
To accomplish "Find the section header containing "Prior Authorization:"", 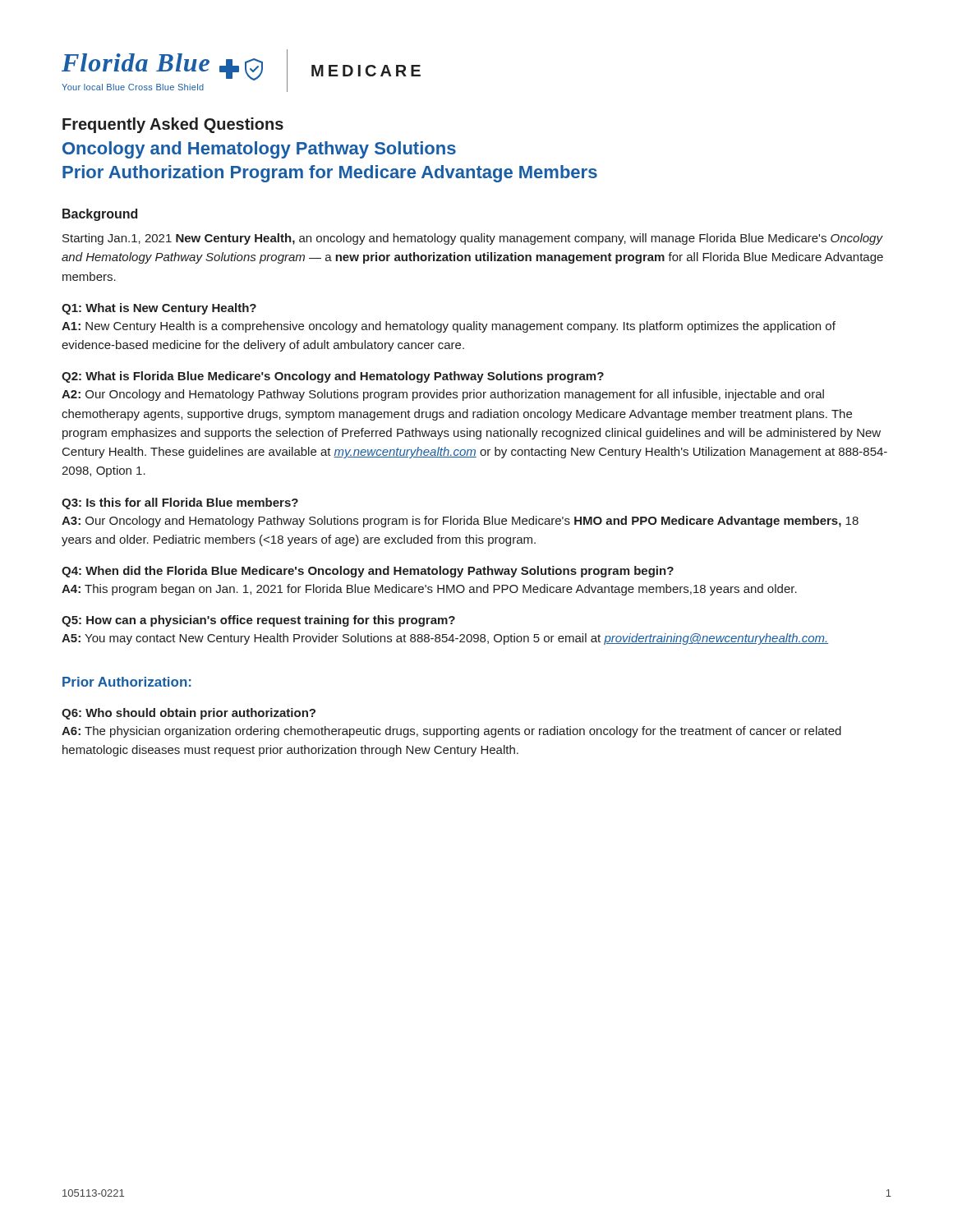I will [x=127, y=682].
